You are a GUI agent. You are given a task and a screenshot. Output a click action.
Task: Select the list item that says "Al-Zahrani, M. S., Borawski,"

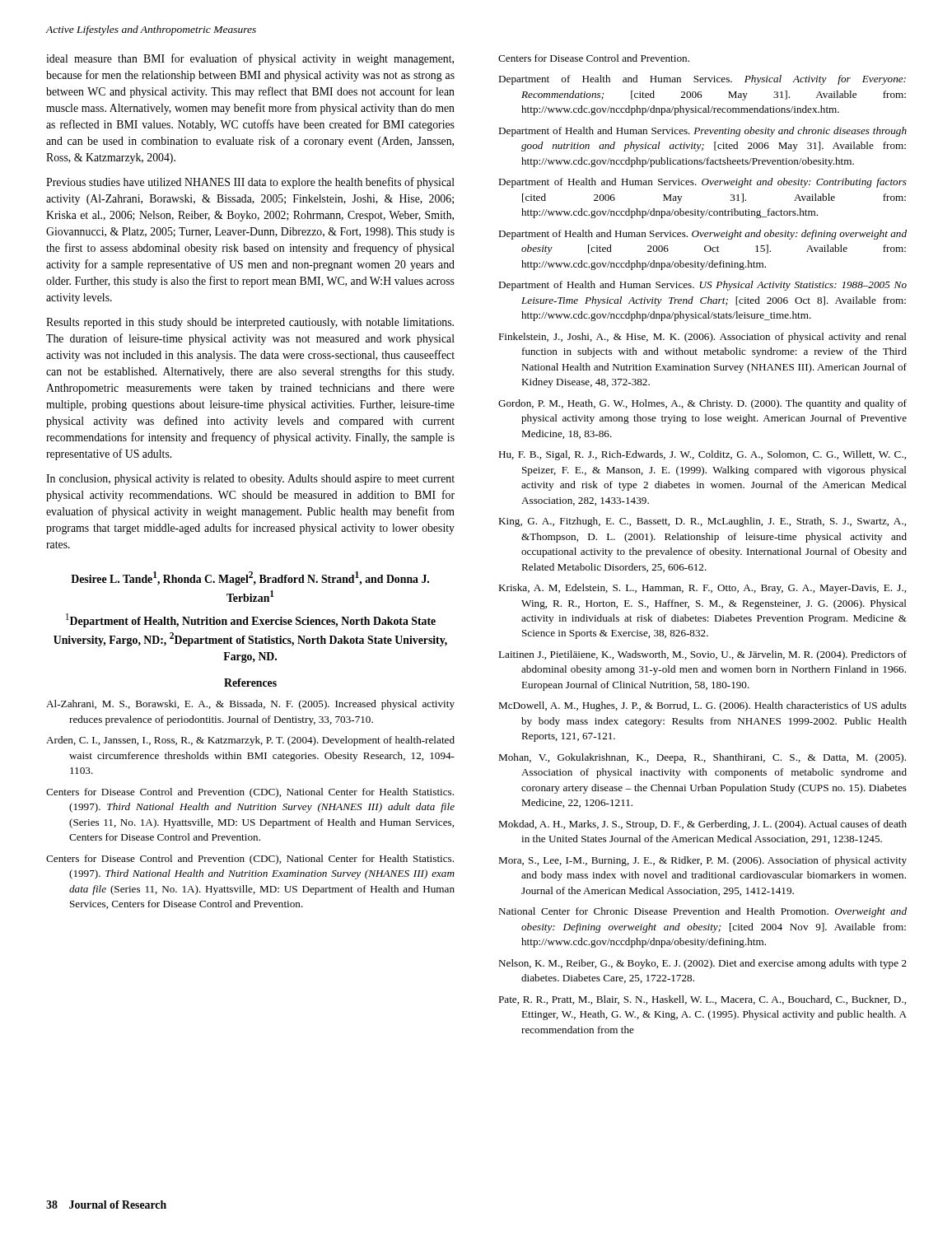(250, 711)
